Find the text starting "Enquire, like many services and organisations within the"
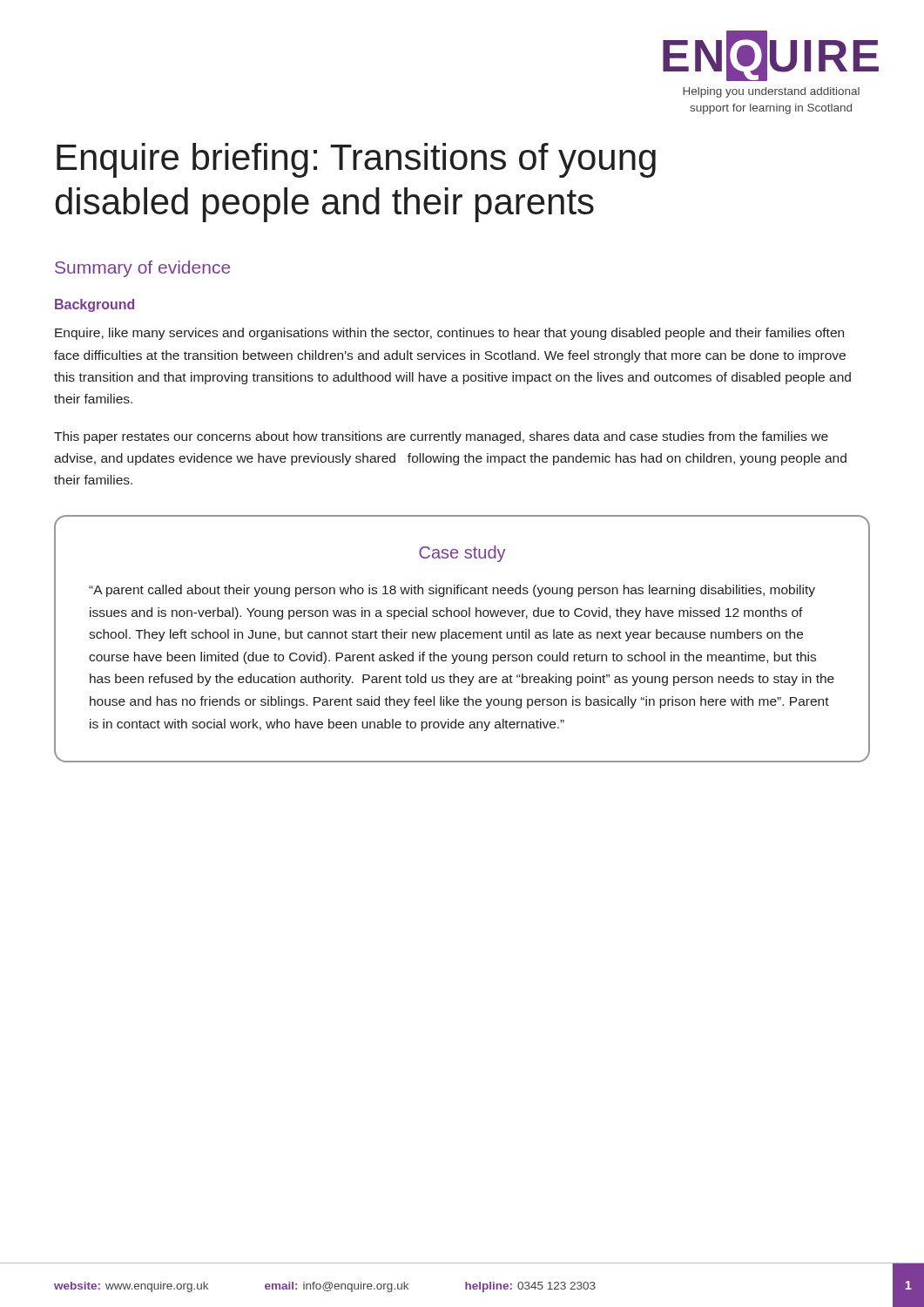Viewport: 924px width, 1307px height. (453, 366)
